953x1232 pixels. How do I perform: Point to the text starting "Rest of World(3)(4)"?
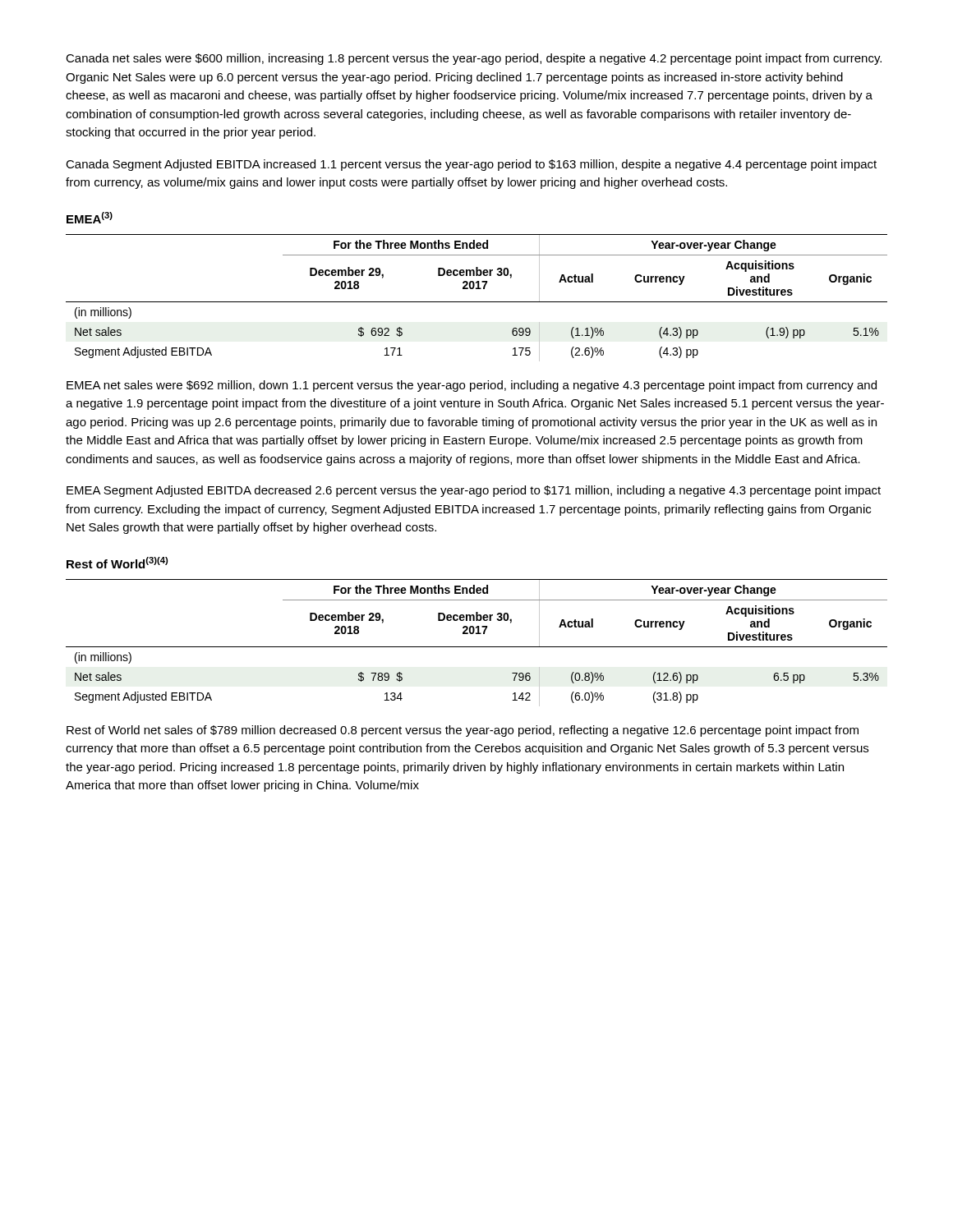point(117,563)
